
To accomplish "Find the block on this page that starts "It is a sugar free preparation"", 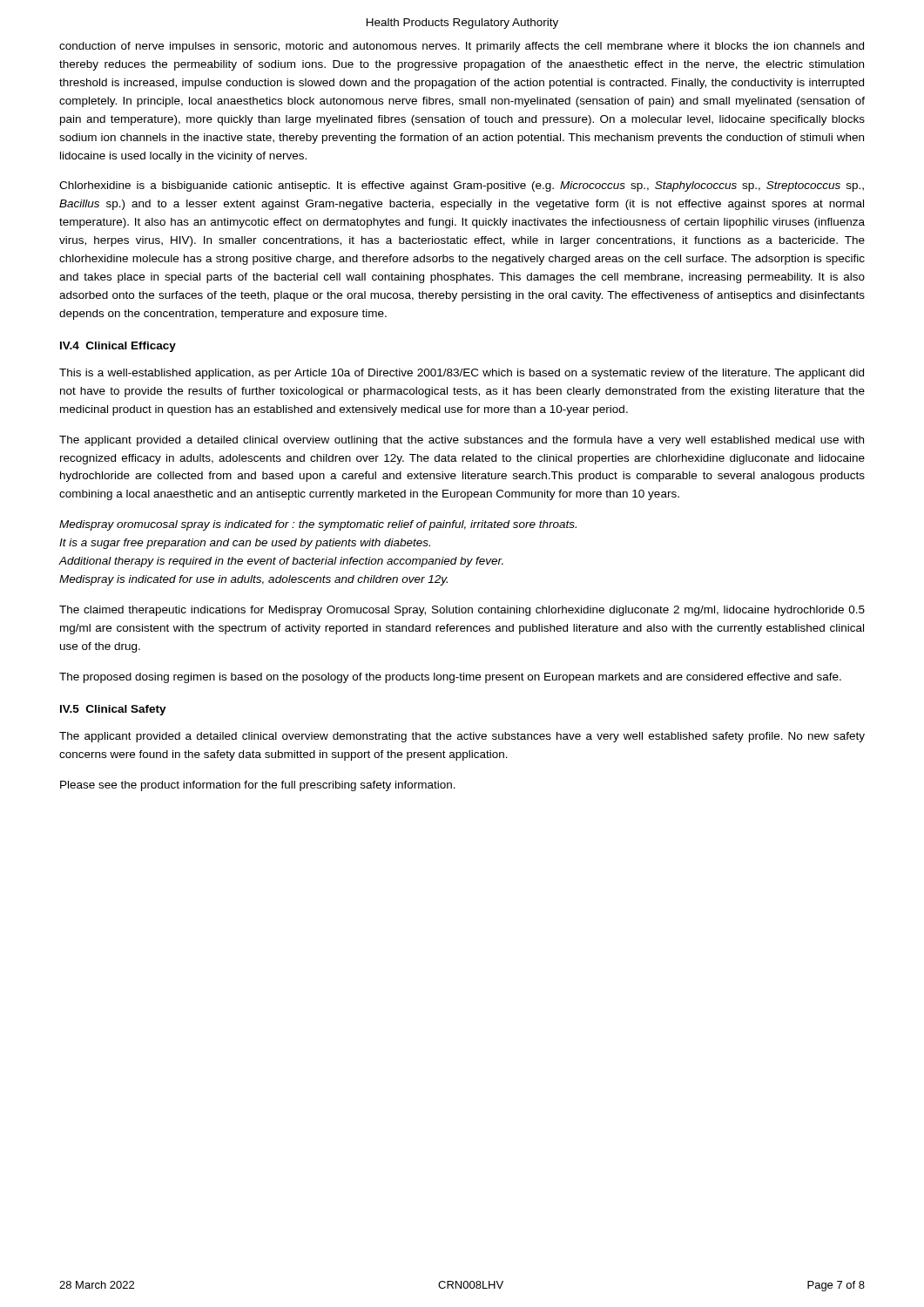I will click(246, 543).
